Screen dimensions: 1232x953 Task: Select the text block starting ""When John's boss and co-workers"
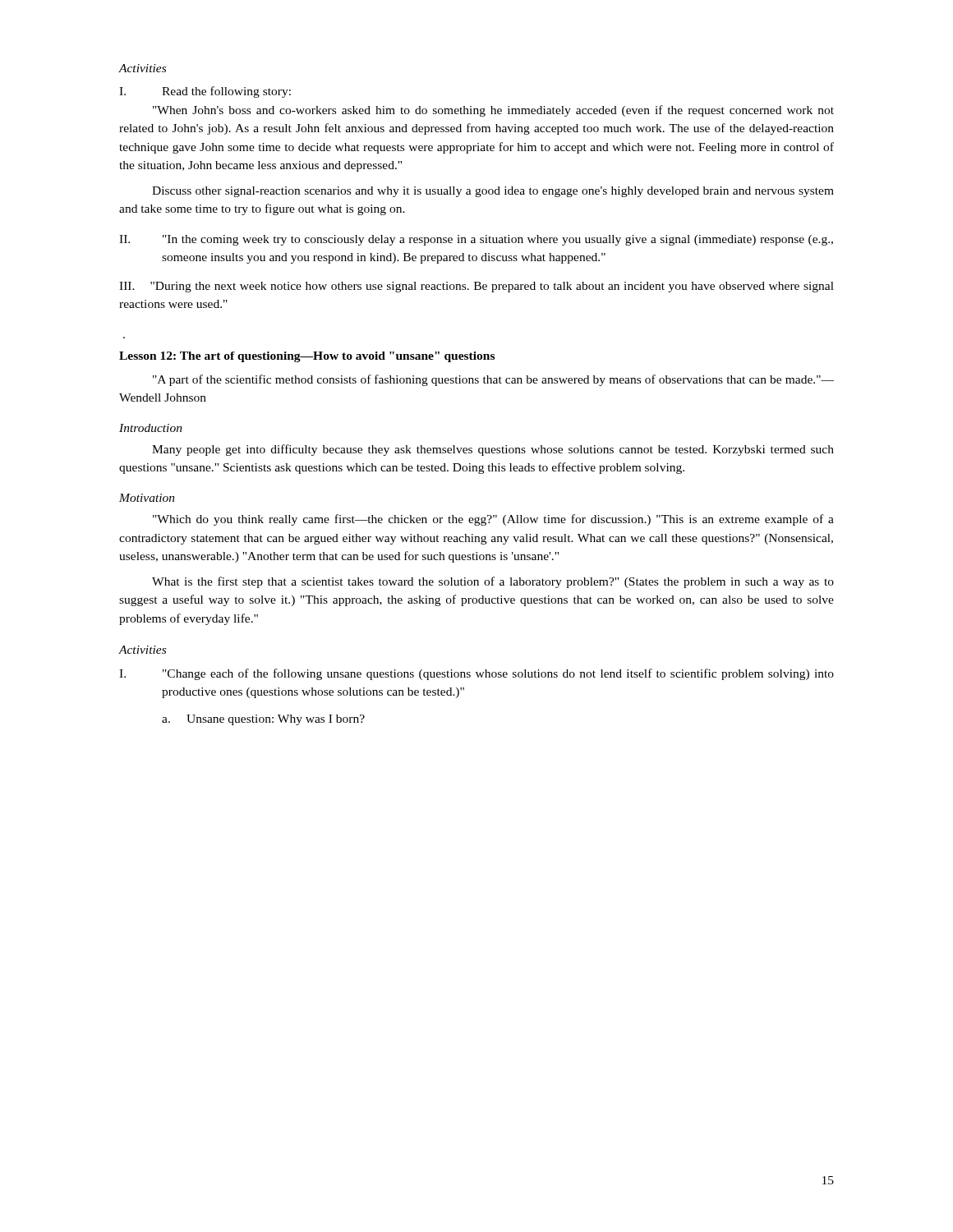click(476, 137)
